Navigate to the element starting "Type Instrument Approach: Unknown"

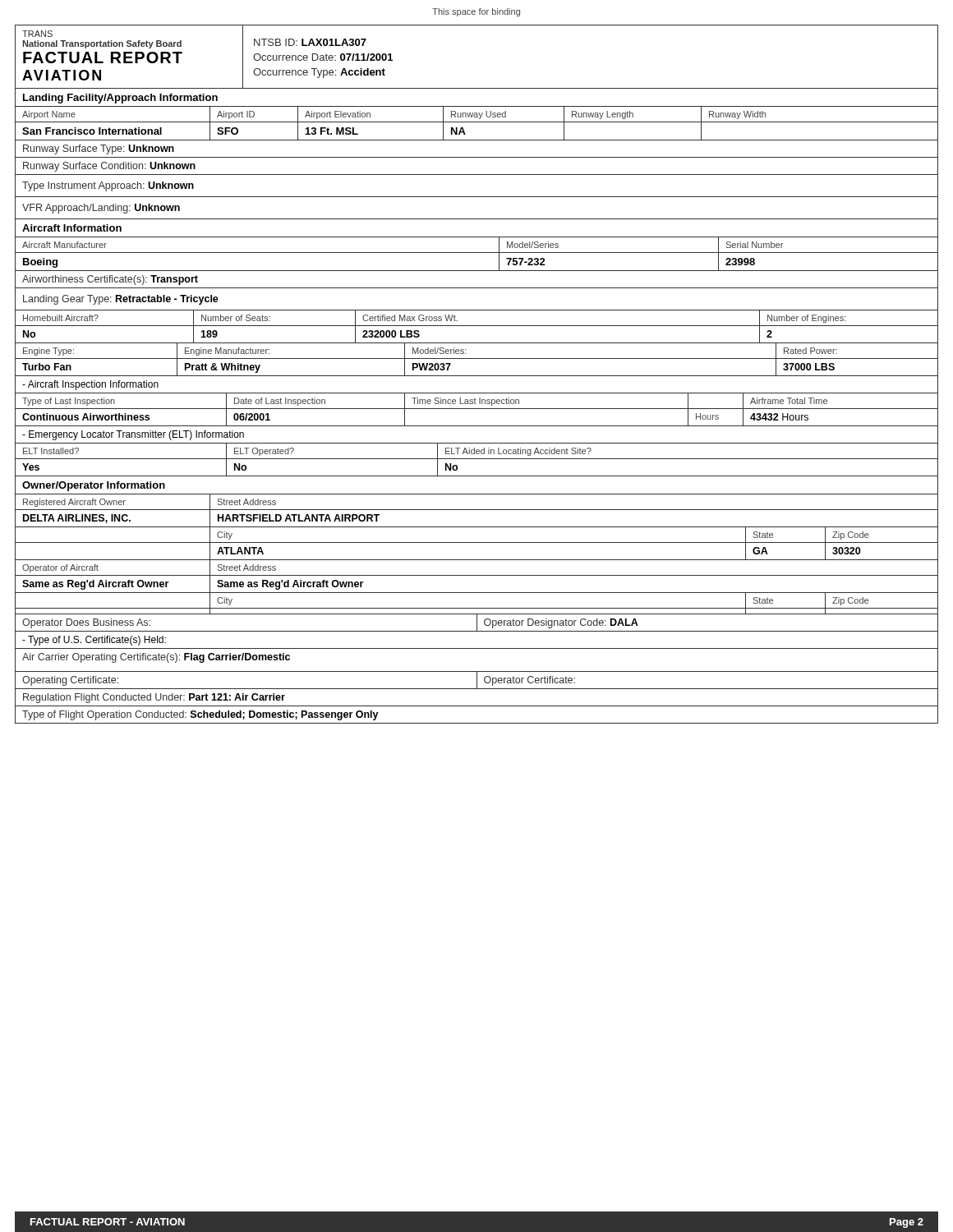pos(108,186)
